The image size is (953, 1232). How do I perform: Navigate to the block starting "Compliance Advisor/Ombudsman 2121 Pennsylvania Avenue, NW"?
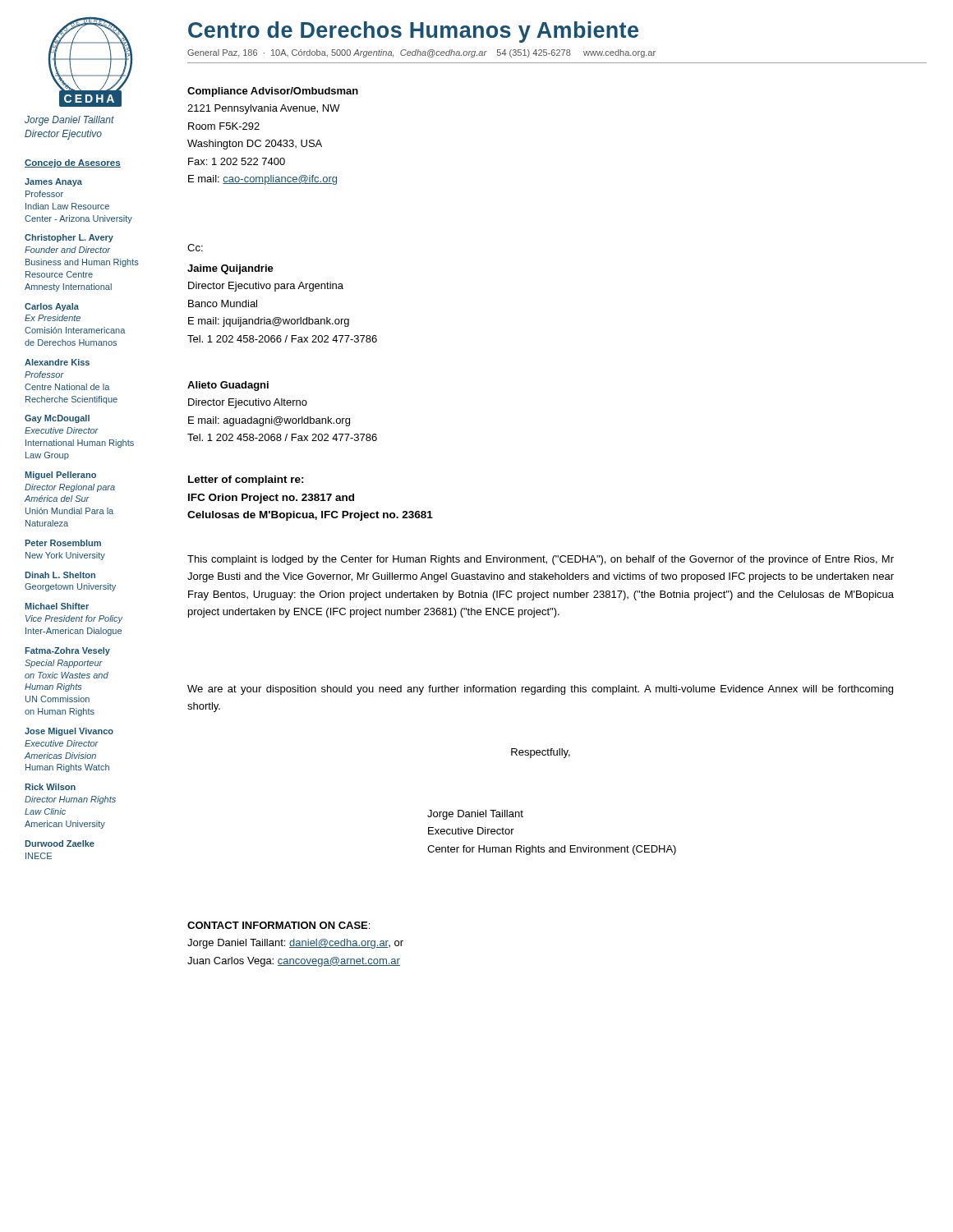pyautogui.click(x=273, y=135)
